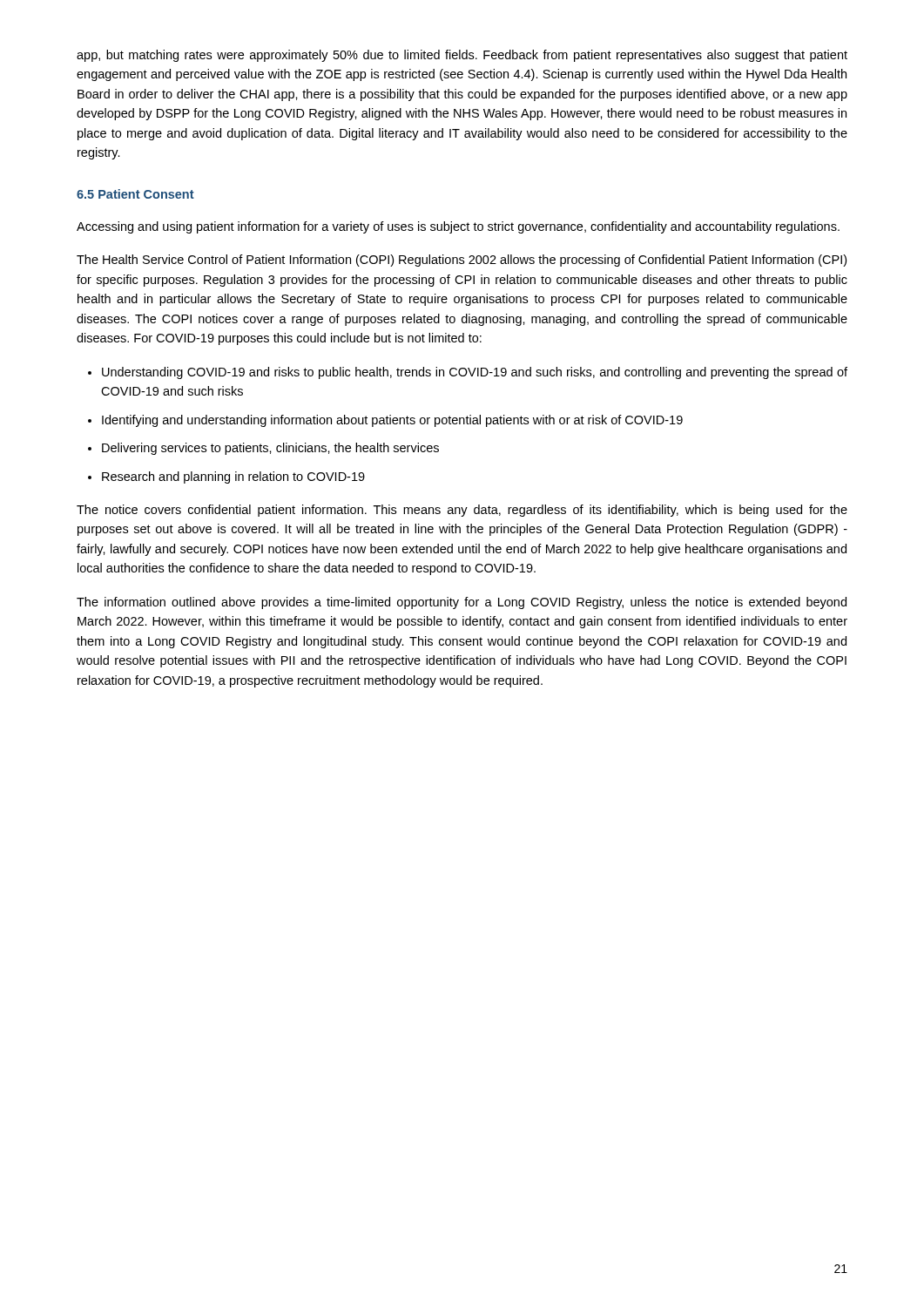
Task: Select the text block that reads "app, but matching rates were approximately 50%"
Action: 462,104
